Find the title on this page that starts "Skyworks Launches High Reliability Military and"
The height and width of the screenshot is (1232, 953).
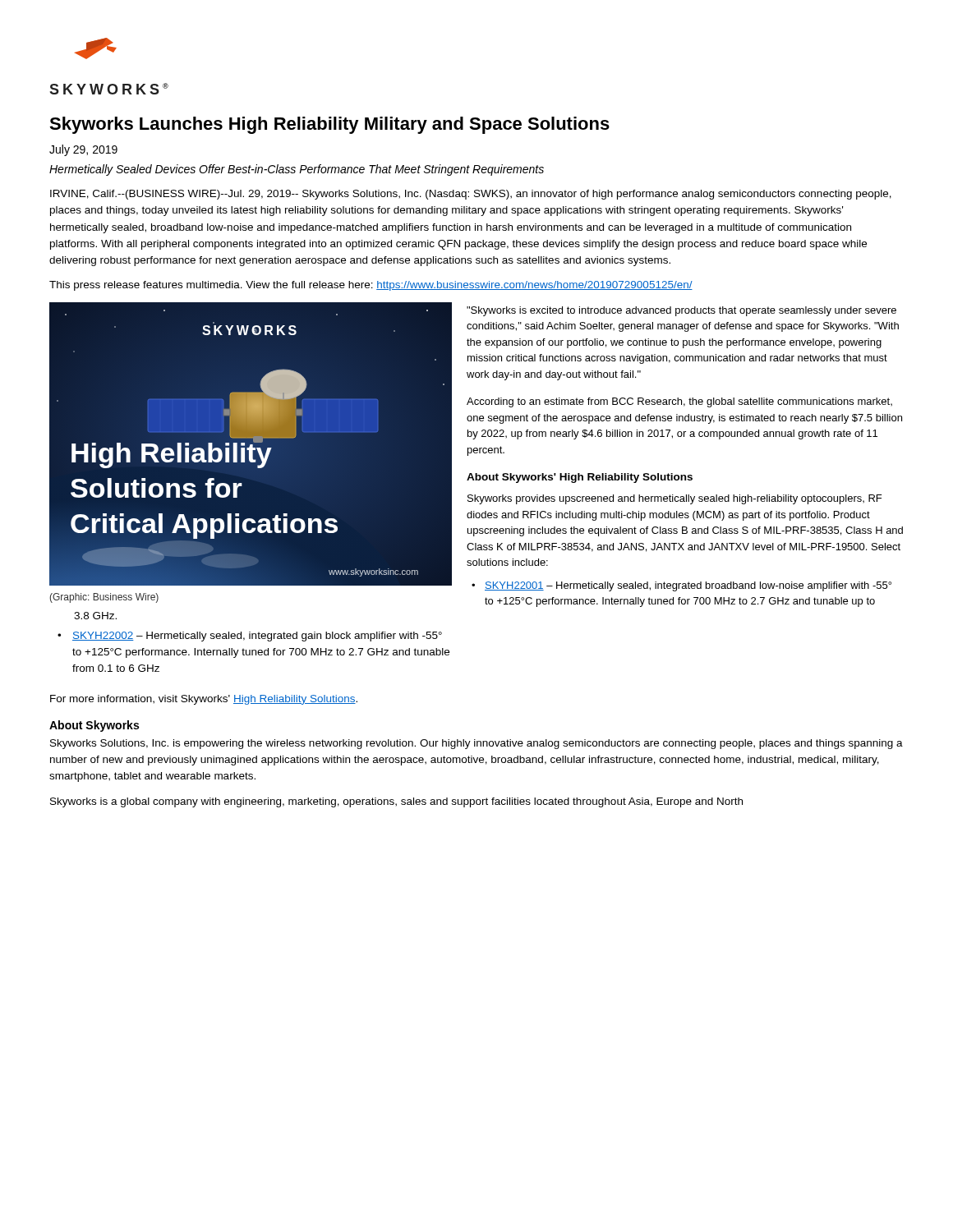pyautogui.click(x=476, y=124)
